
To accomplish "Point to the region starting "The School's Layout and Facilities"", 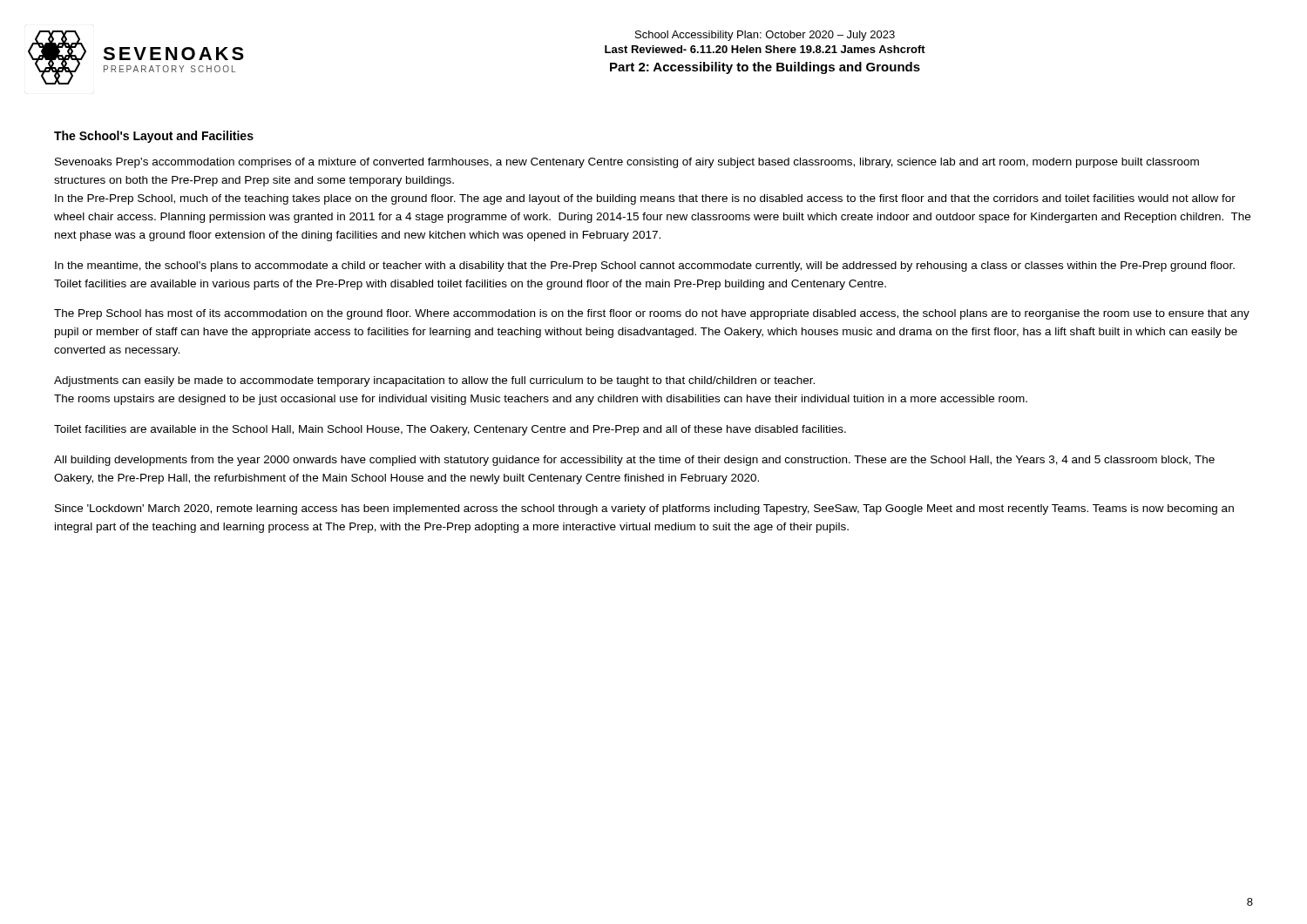I will [x=154, y=136].
